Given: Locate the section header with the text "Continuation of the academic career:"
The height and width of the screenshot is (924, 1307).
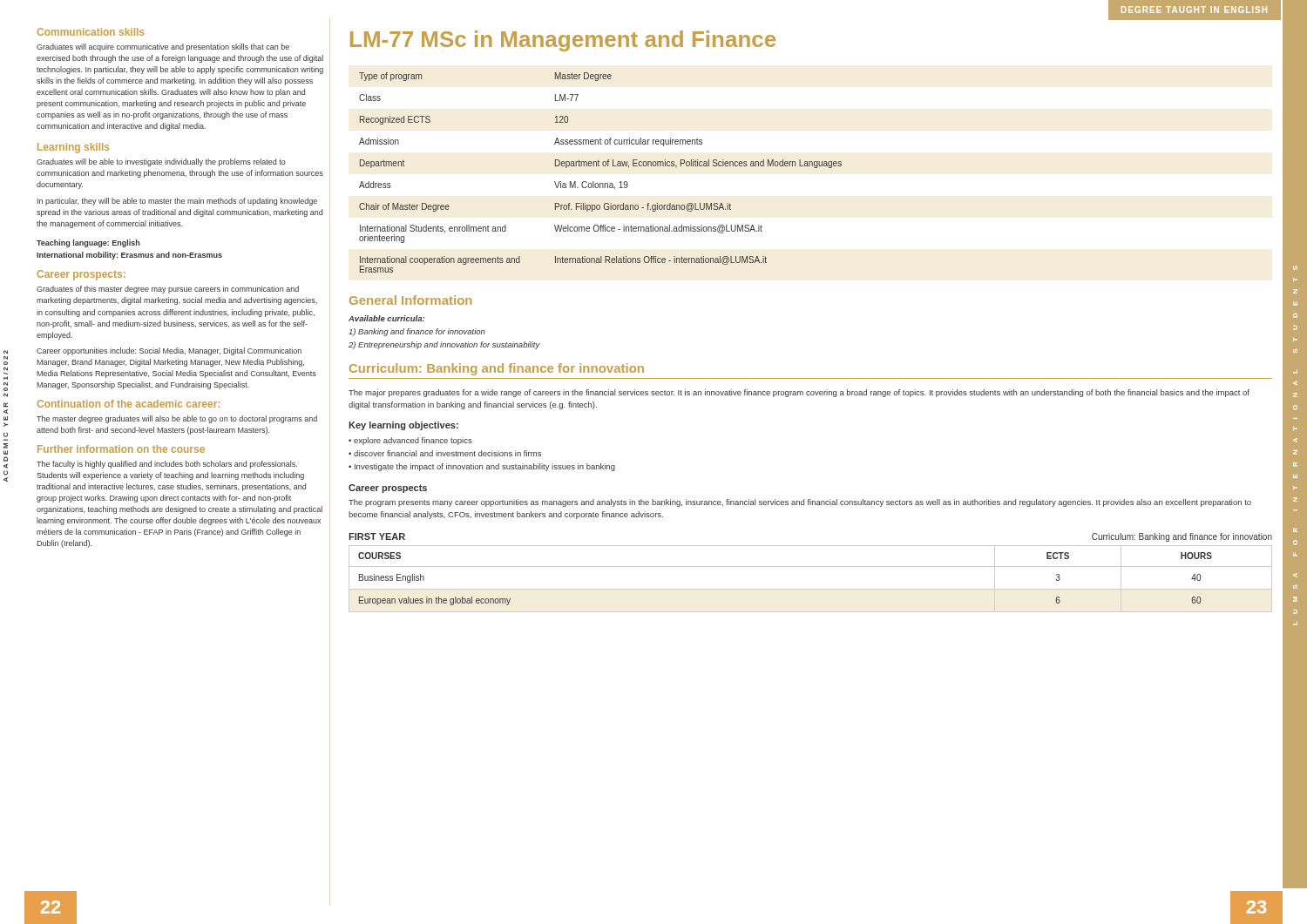Looking at the screenshot, I should click(x=129, y=404).
